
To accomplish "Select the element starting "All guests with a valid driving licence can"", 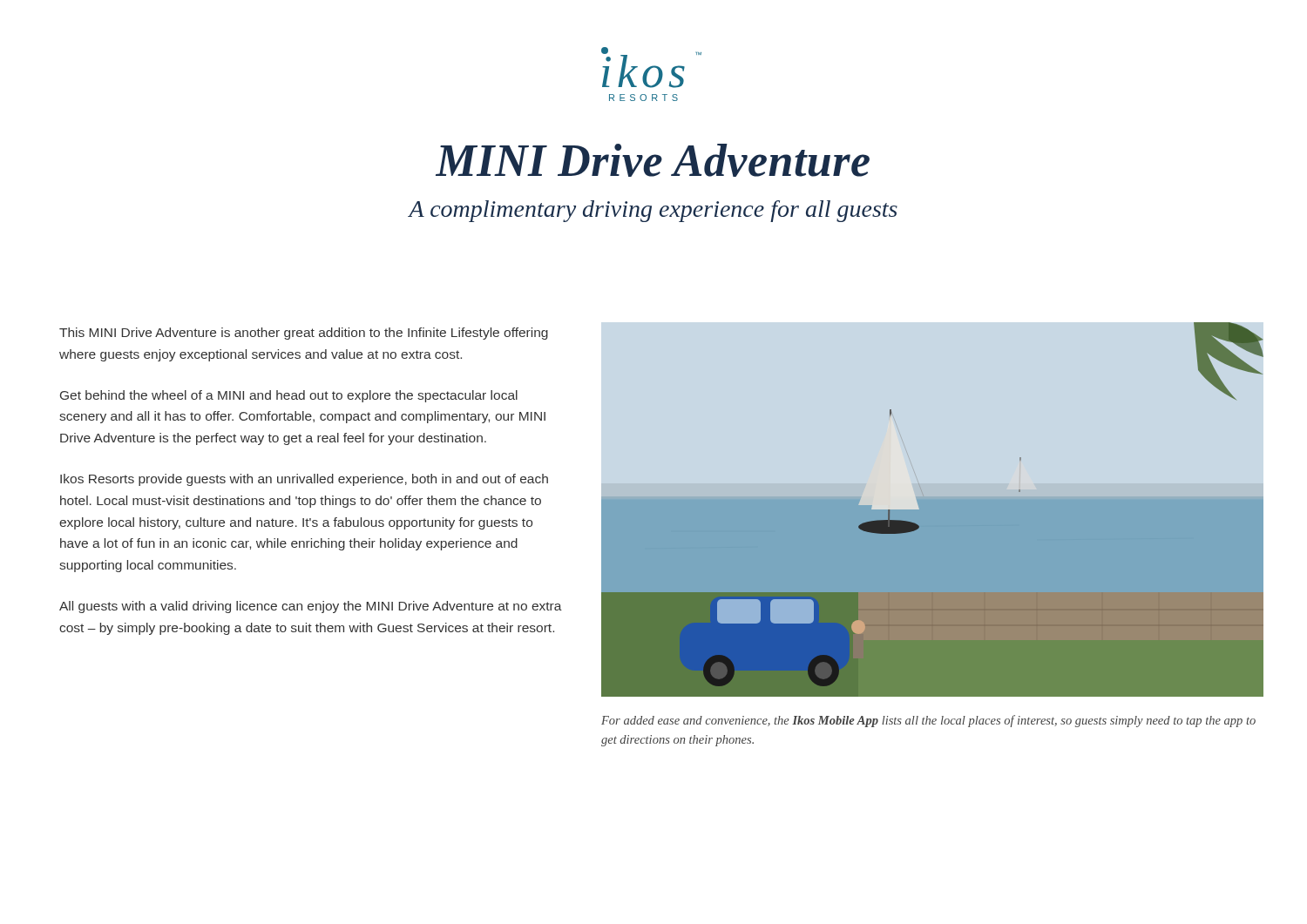I will tap(312, 617).
